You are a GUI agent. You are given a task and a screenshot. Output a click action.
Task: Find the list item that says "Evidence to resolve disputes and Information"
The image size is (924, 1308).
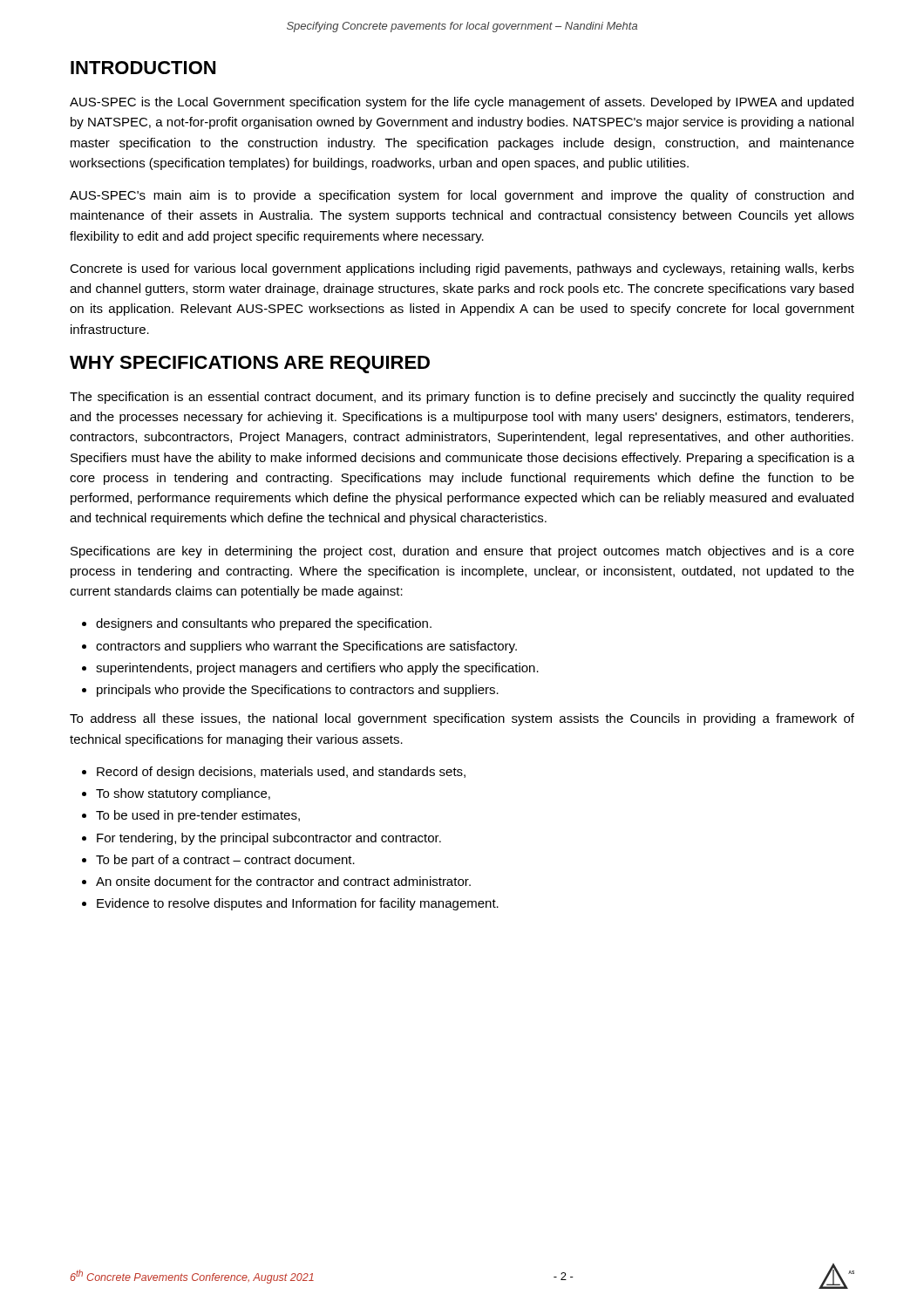(x=475, y=903)
